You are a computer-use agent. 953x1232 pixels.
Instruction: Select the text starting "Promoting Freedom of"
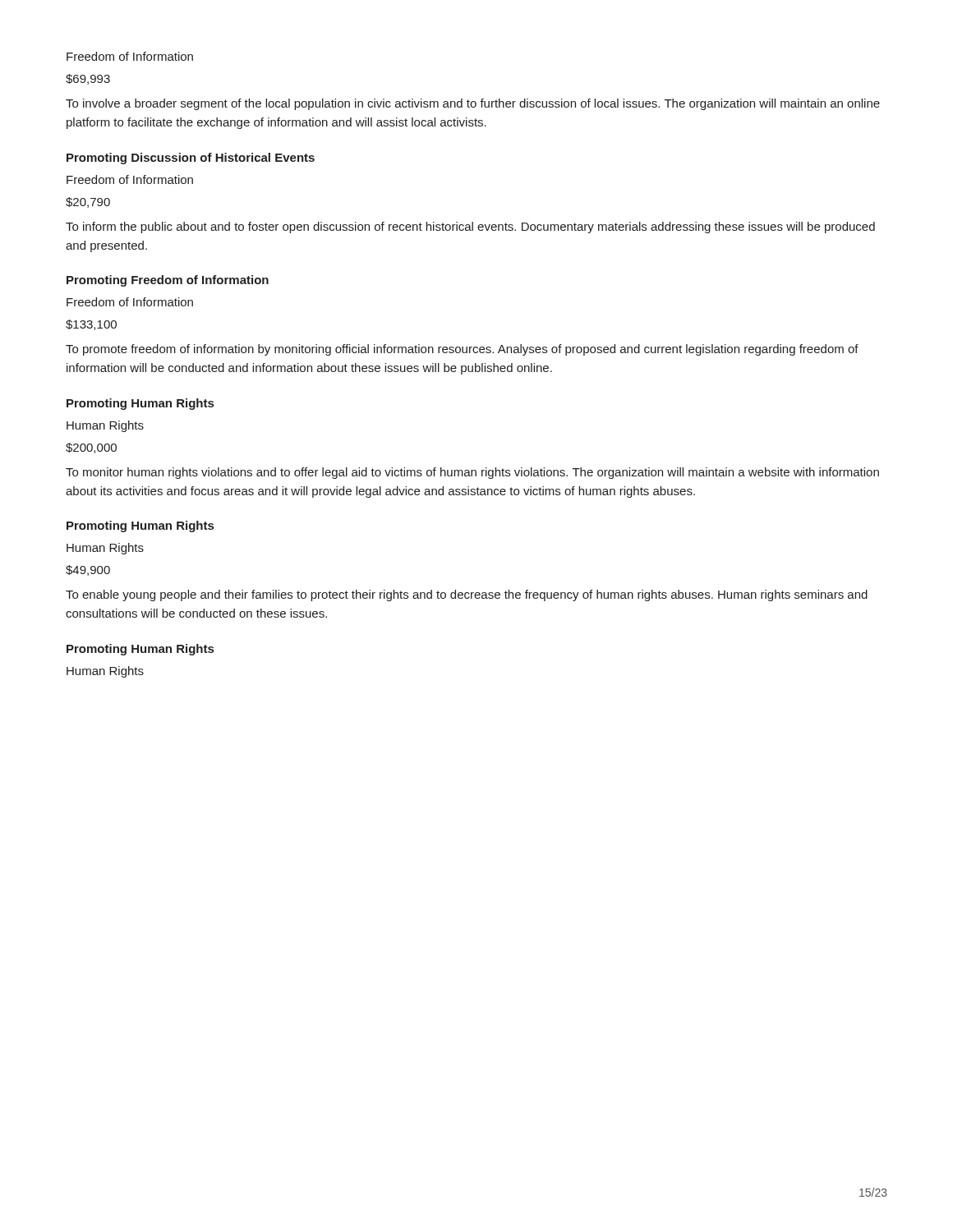[167, 280]
